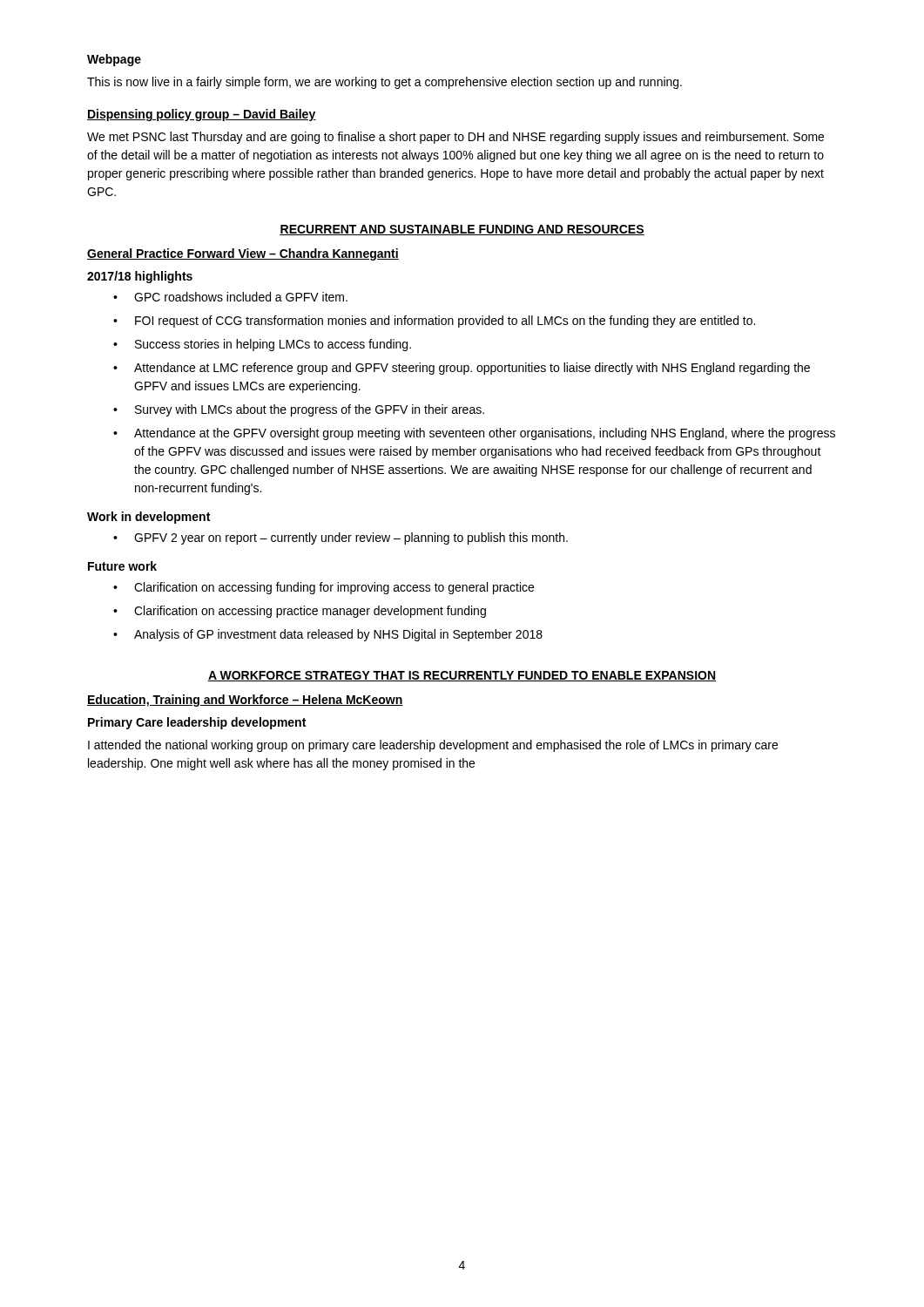The image size is (924, 1307).
Task: Find the passage starting "• Success stories in helping LMCs to"
Action: 263,345
